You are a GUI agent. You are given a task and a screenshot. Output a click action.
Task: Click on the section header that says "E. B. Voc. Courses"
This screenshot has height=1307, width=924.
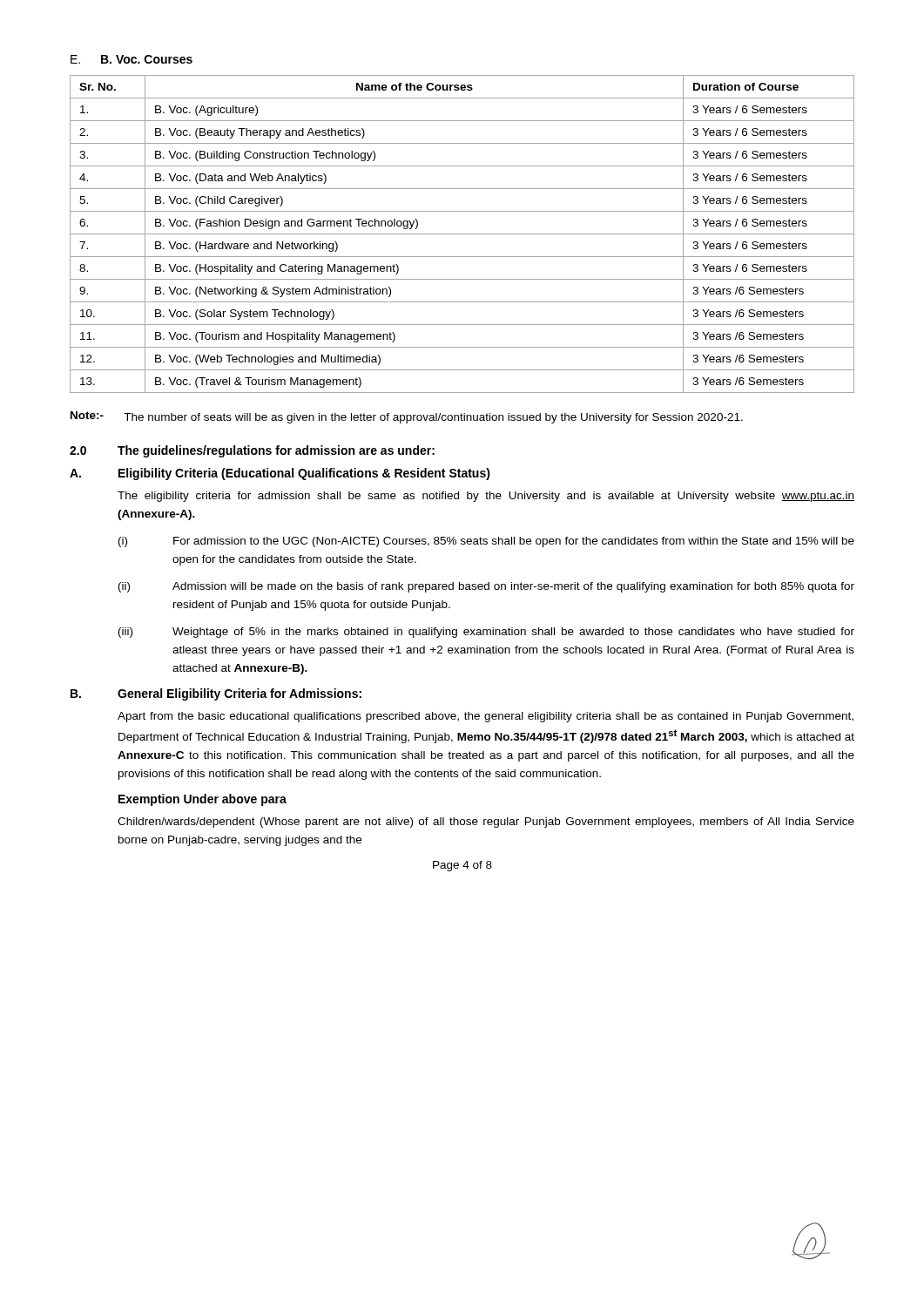131,59
